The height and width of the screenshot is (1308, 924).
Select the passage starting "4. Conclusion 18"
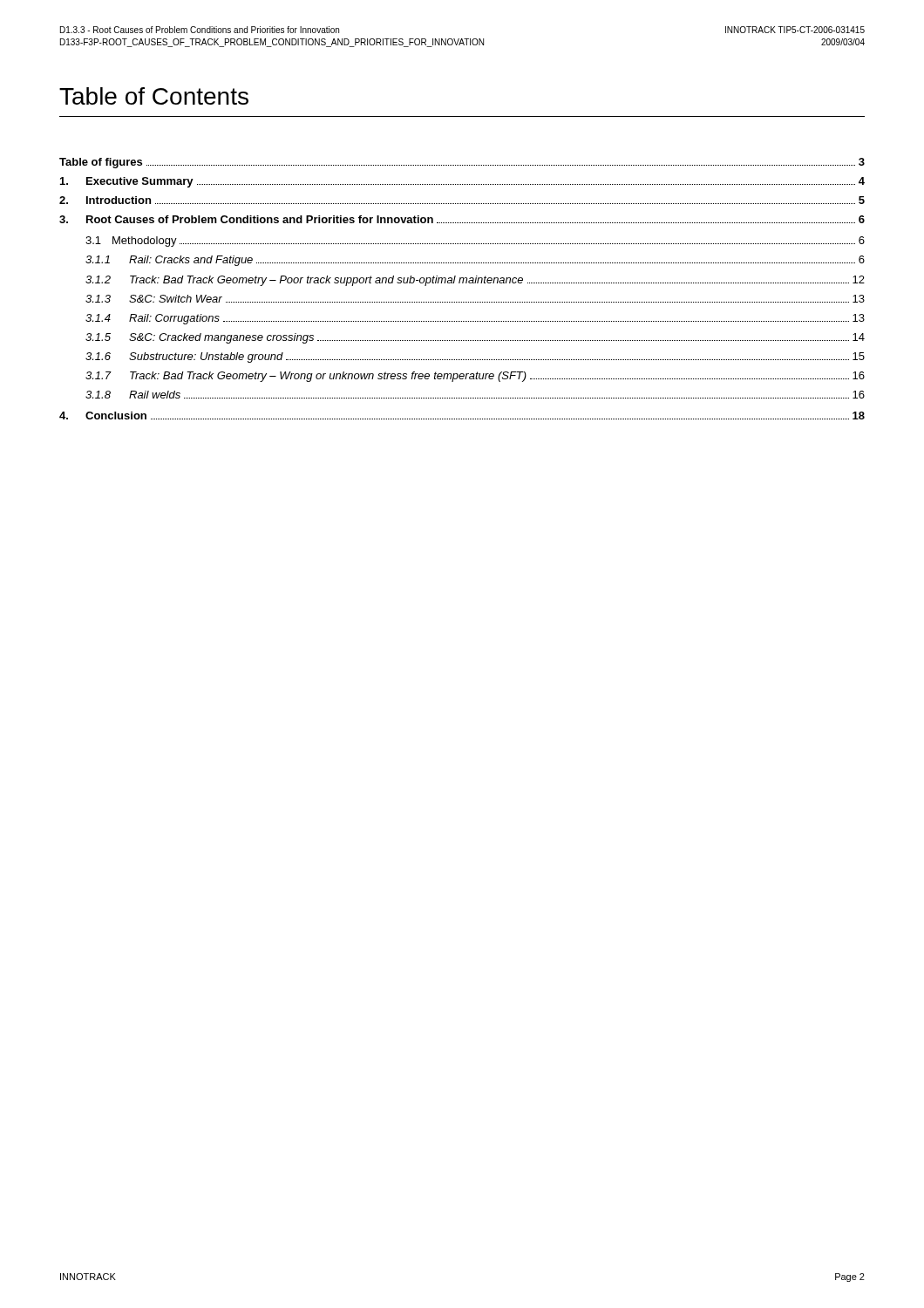coord(462,416)
